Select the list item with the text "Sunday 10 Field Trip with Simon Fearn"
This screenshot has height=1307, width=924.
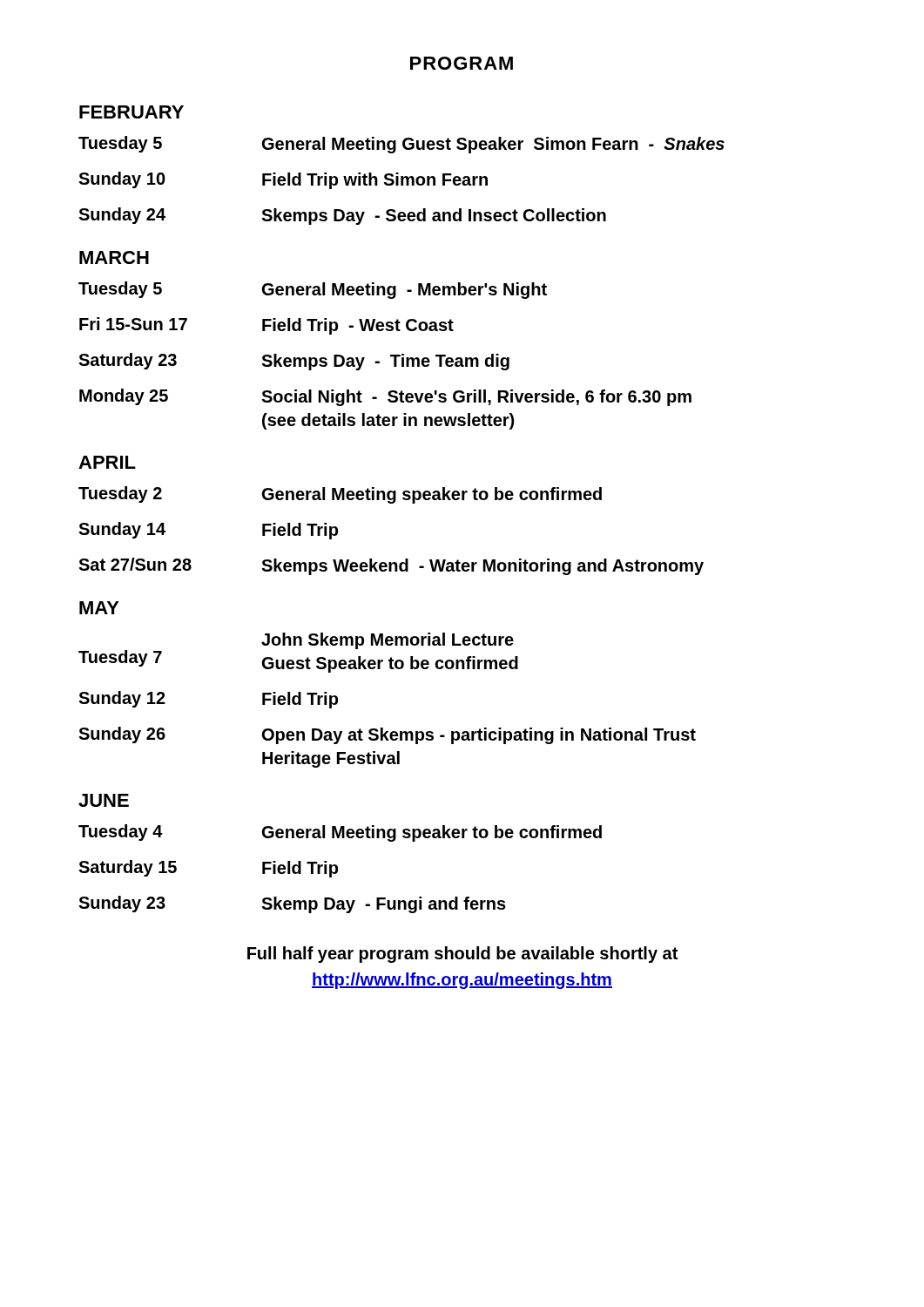click(462, 180)
